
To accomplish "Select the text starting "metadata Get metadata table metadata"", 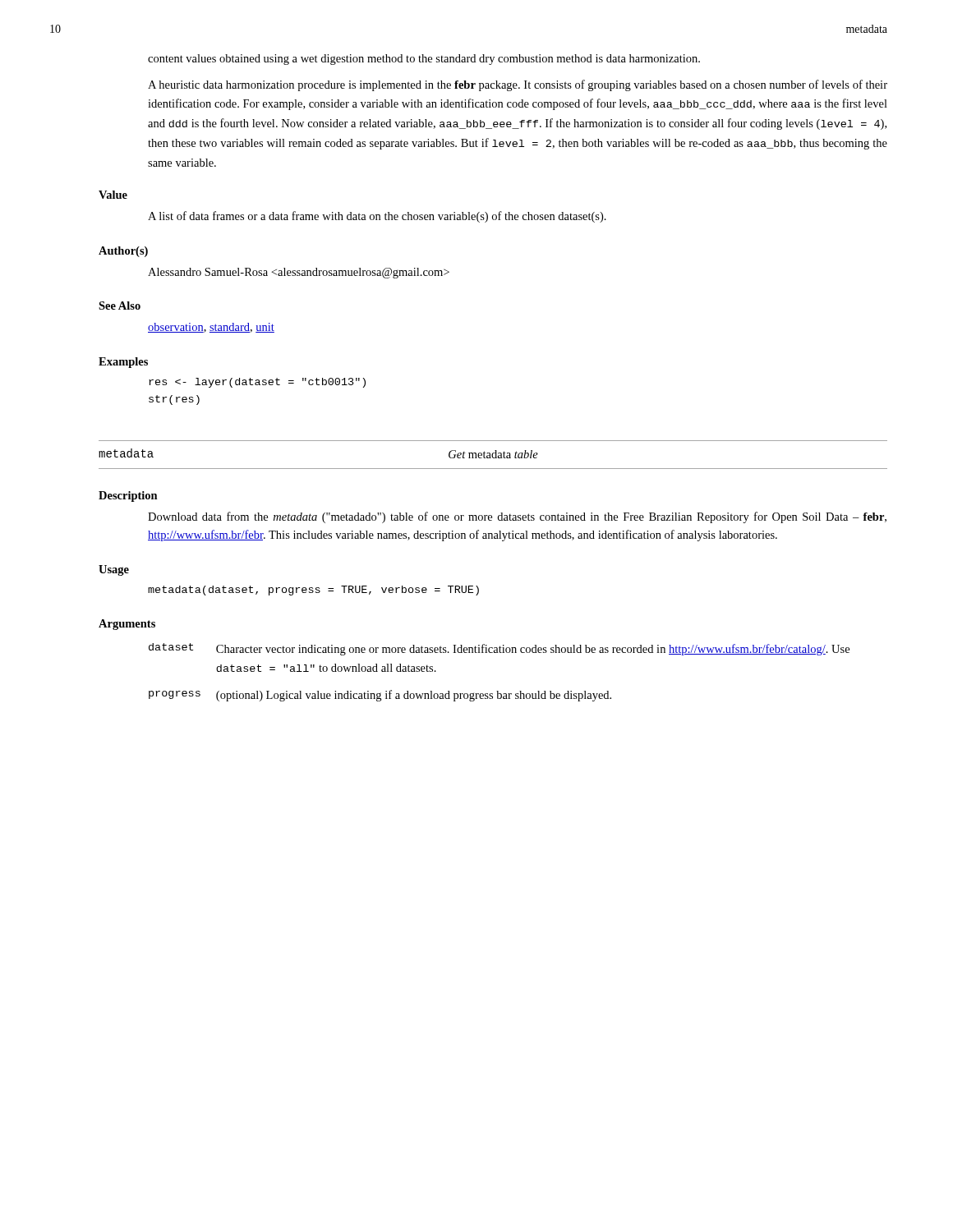I will click(x=493, y=454).
